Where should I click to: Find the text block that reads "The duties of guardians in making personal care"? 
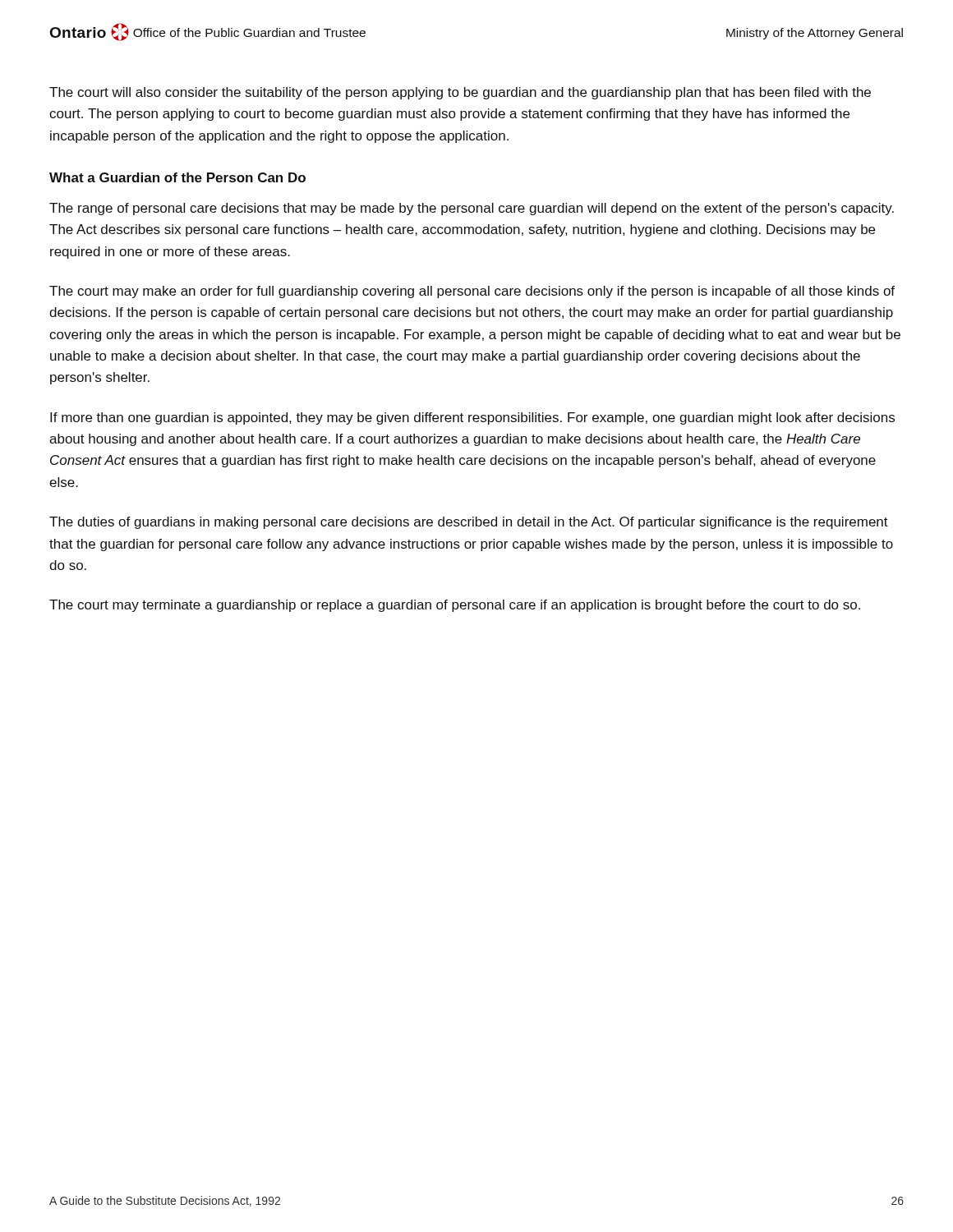471,544
